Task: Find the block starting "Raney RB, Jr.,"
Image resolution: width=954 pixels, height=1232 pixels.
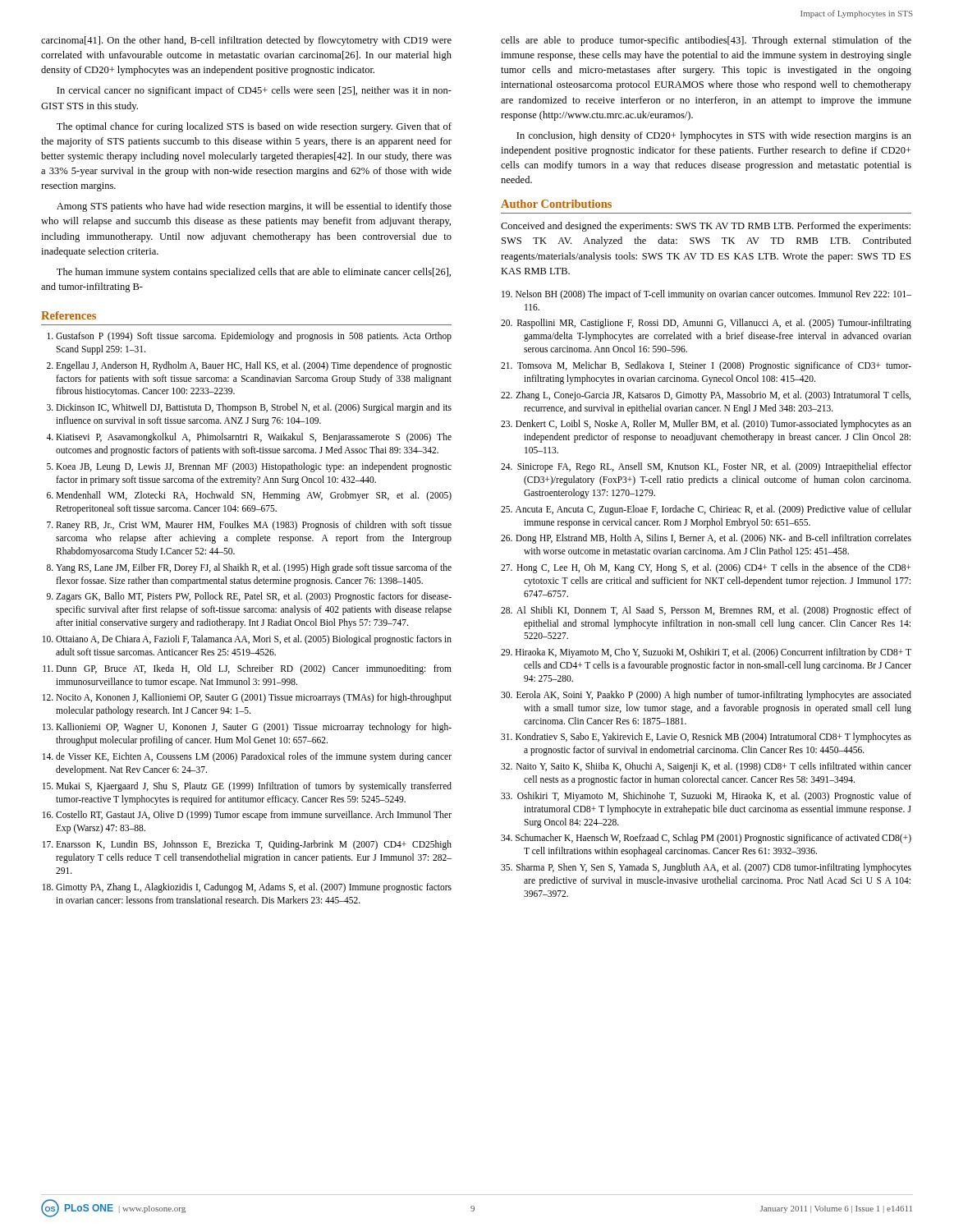Action: point(254,538)
